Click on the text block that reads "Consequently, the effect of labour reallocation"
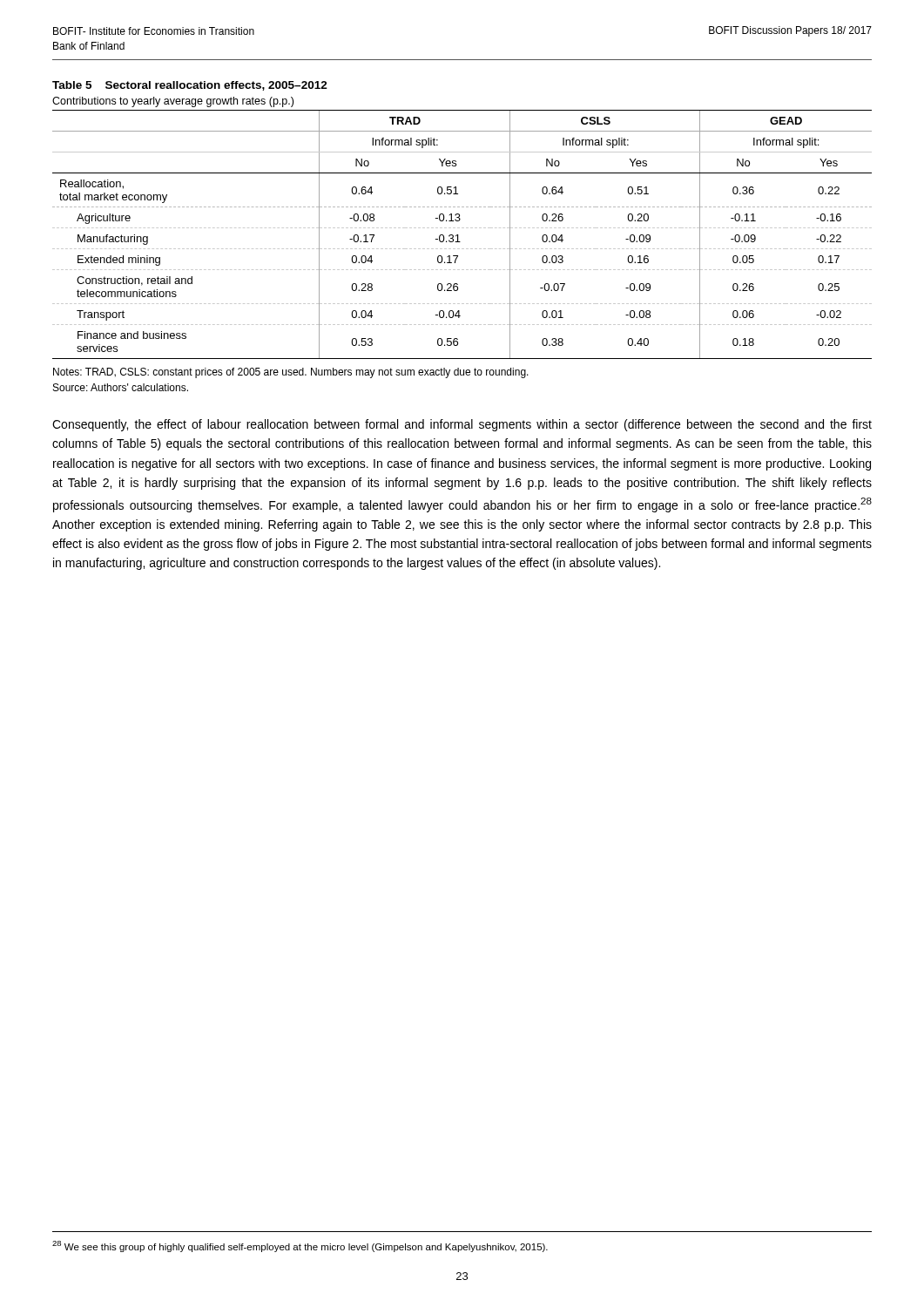The image size is (924, 1307). click(462, 494)
